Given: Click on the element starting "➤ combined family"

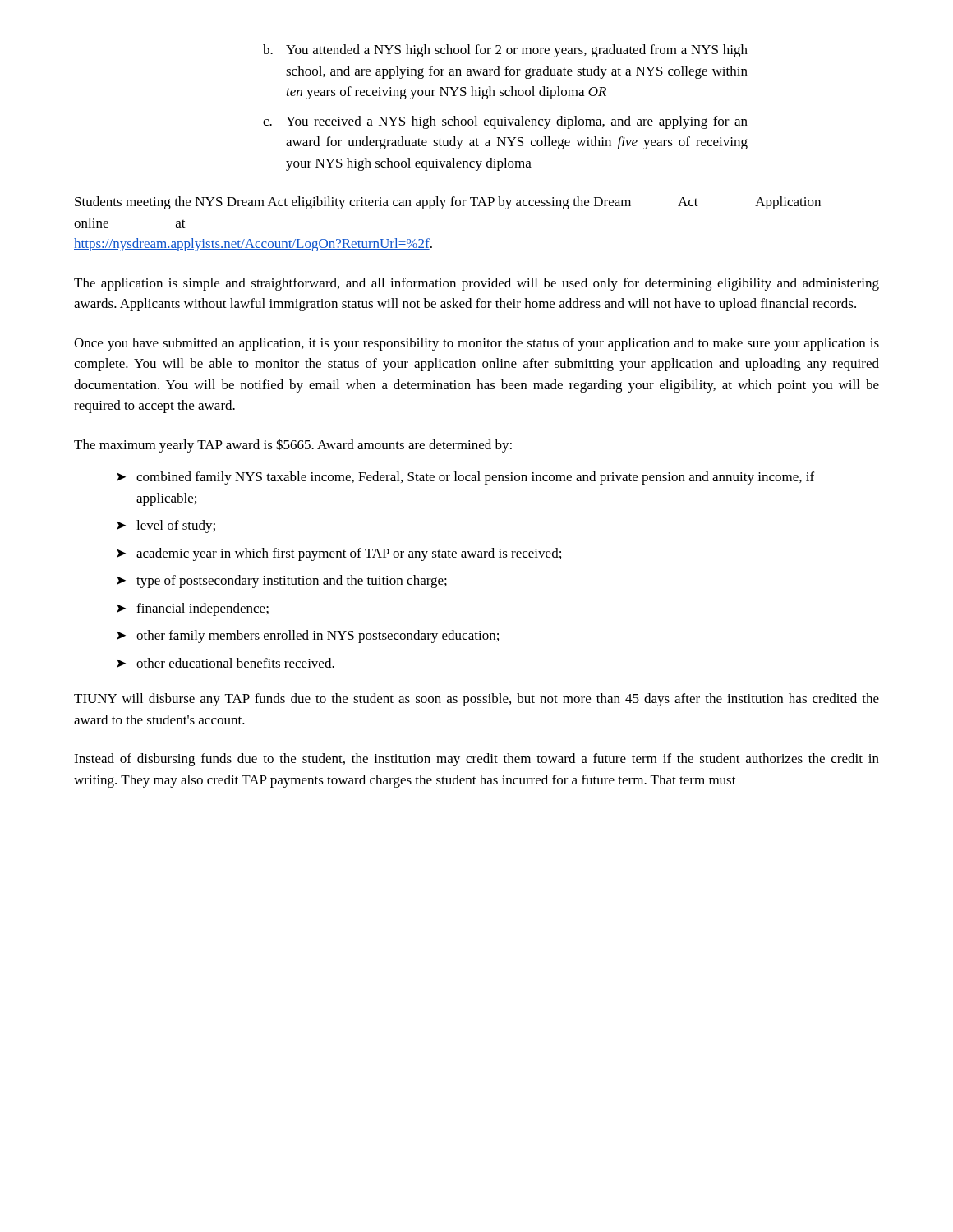Looking at the screenshot, I should tap(497, 488).
